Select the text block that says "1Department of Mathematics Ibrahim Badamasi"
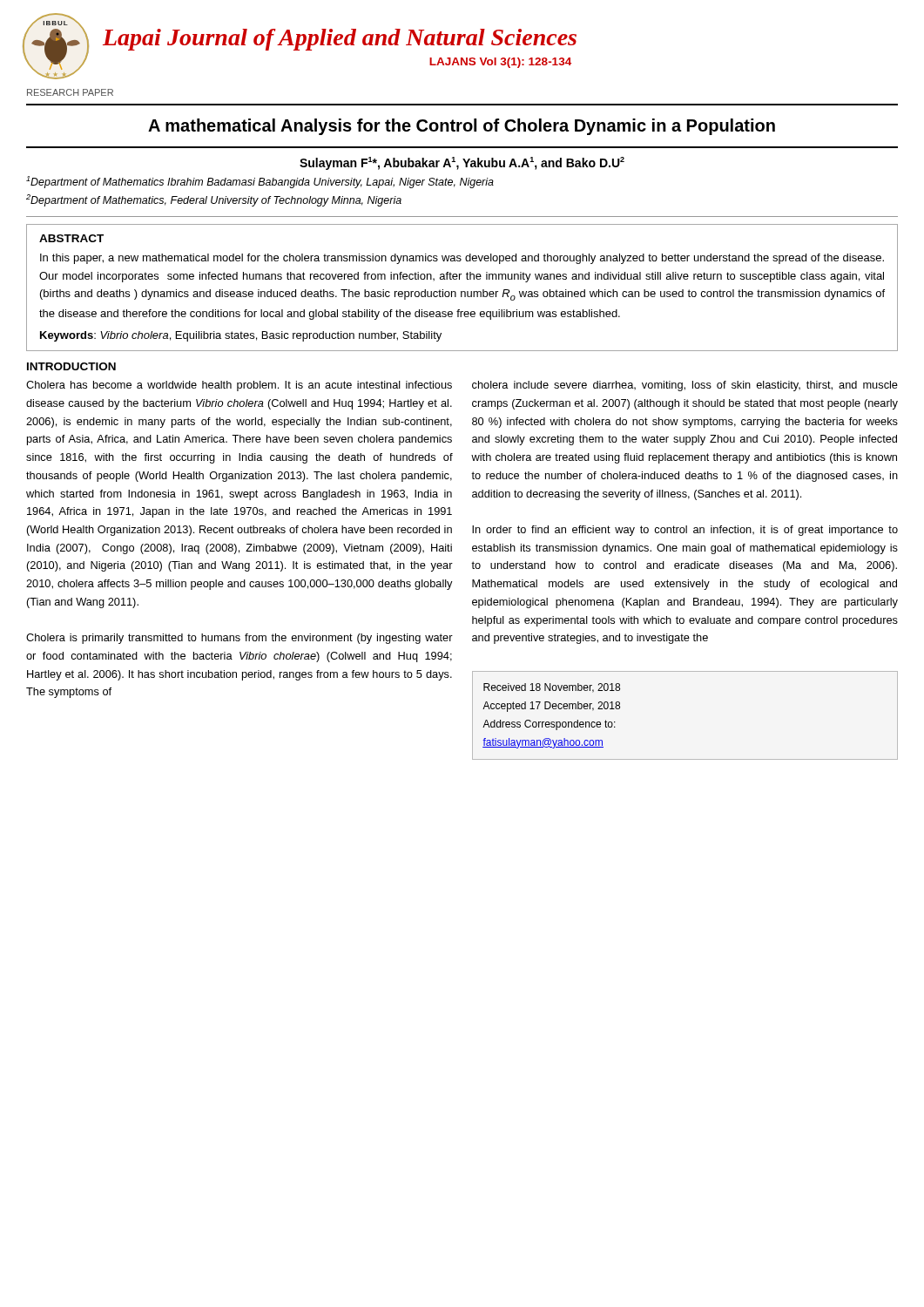Viewport: 924px width, 1307px height. (260, 190)
